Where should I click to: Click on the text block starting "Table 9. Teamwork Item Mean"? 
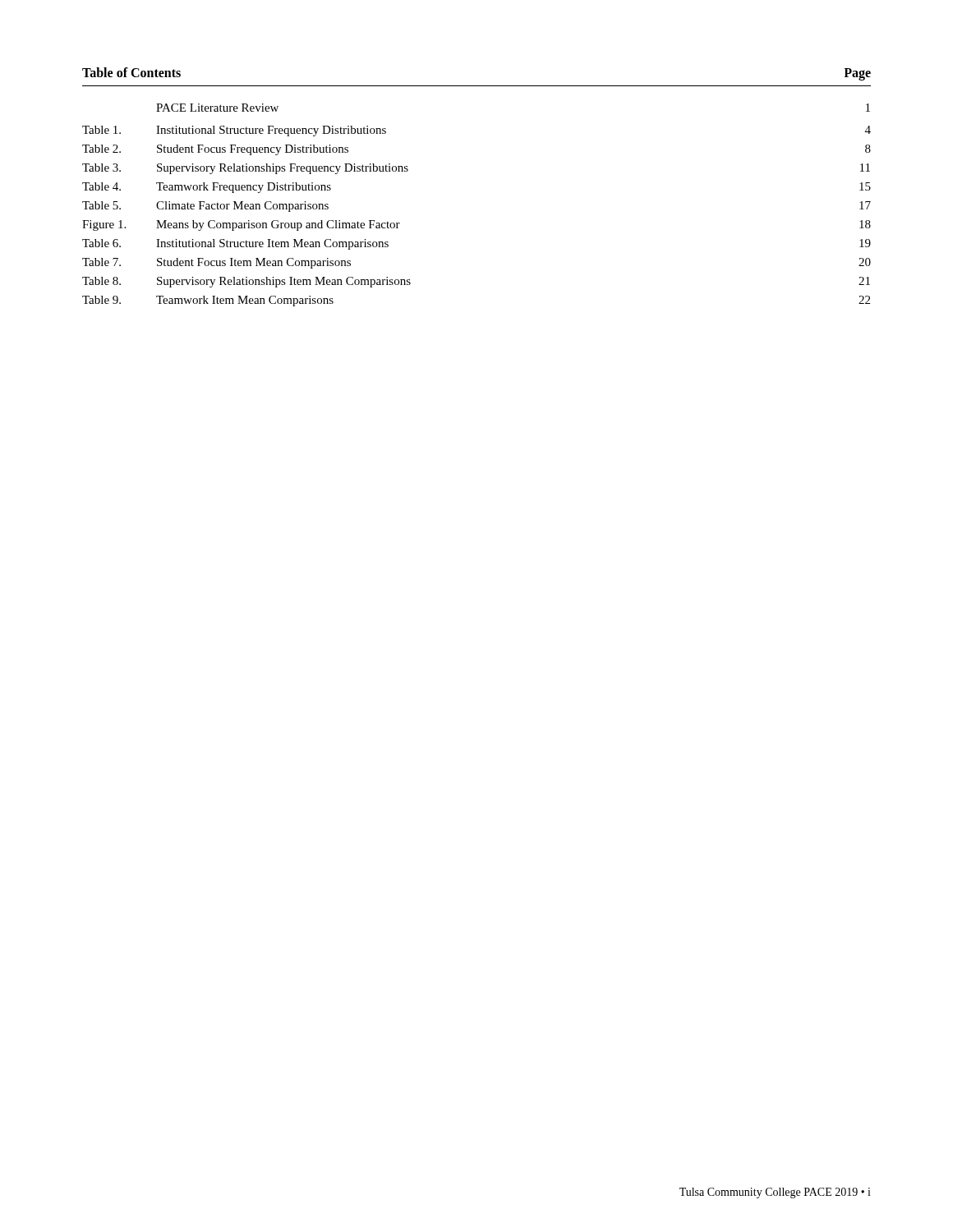[102, 301]
